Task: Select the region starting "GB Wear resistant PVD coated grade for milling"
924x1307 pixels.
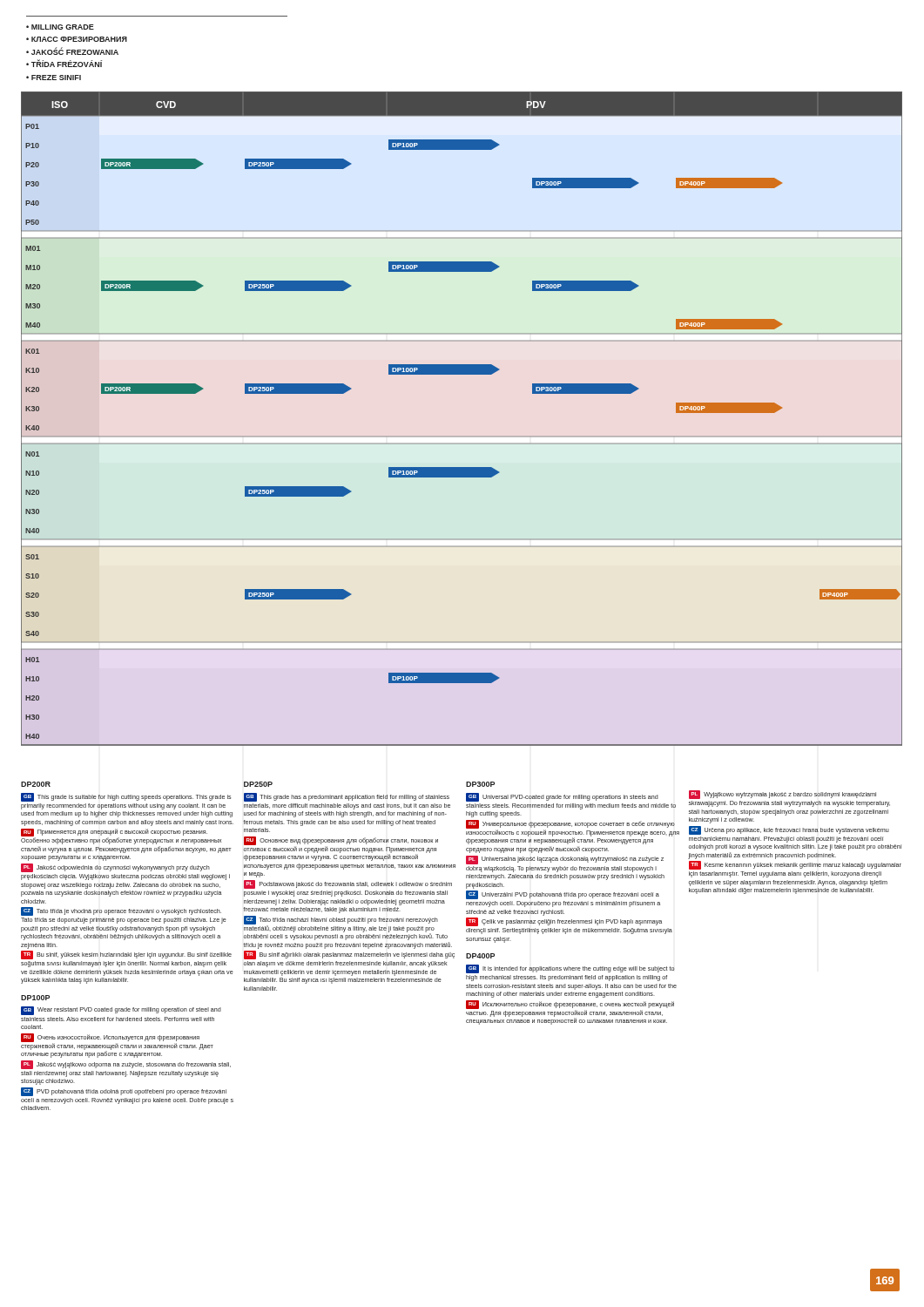Action: (128, 1059)
